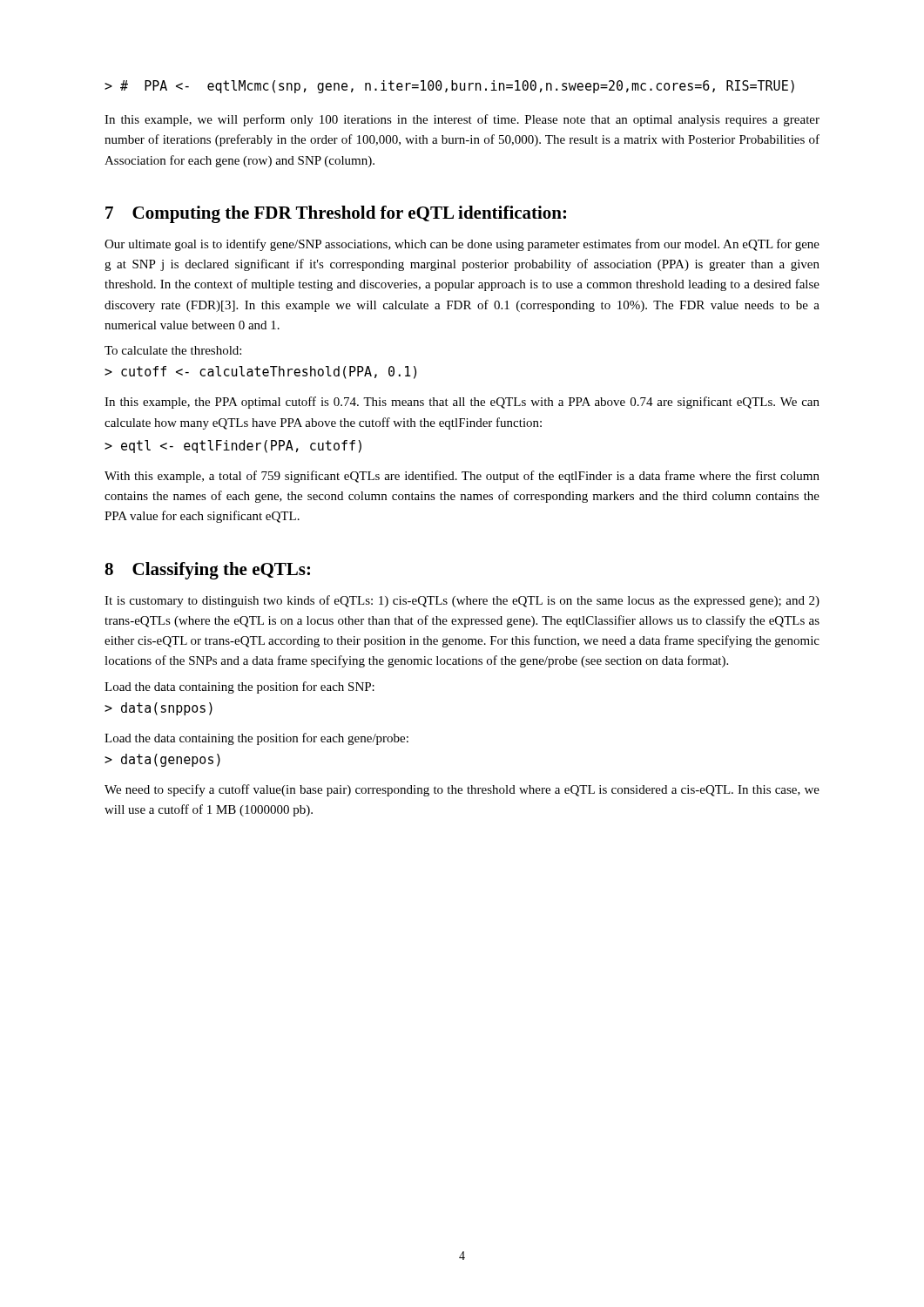Locate the element starting "7 Computing the FDR"

point(336,212)
